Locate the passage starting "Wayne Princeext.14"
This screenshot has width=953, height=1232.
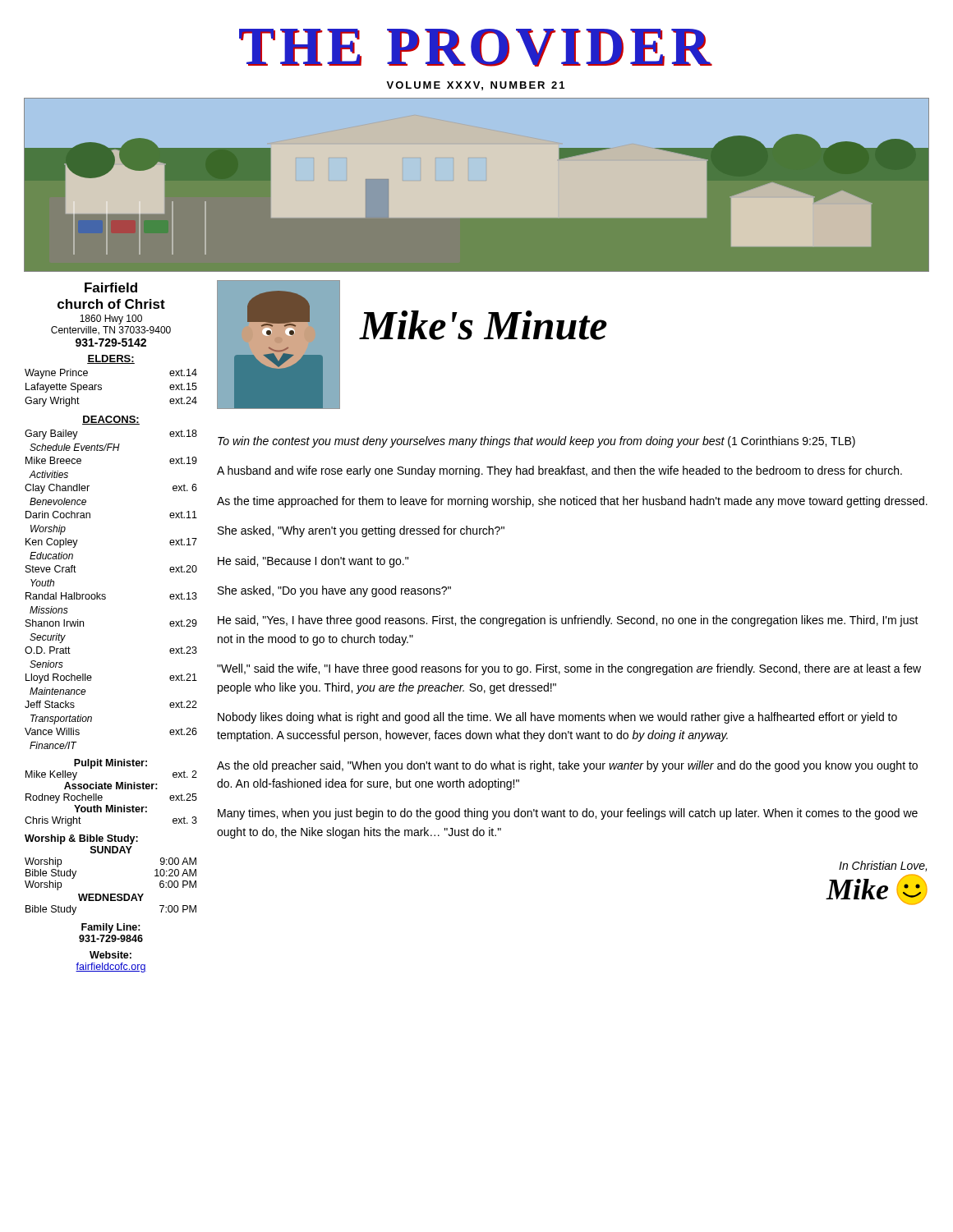pos(111,373)
